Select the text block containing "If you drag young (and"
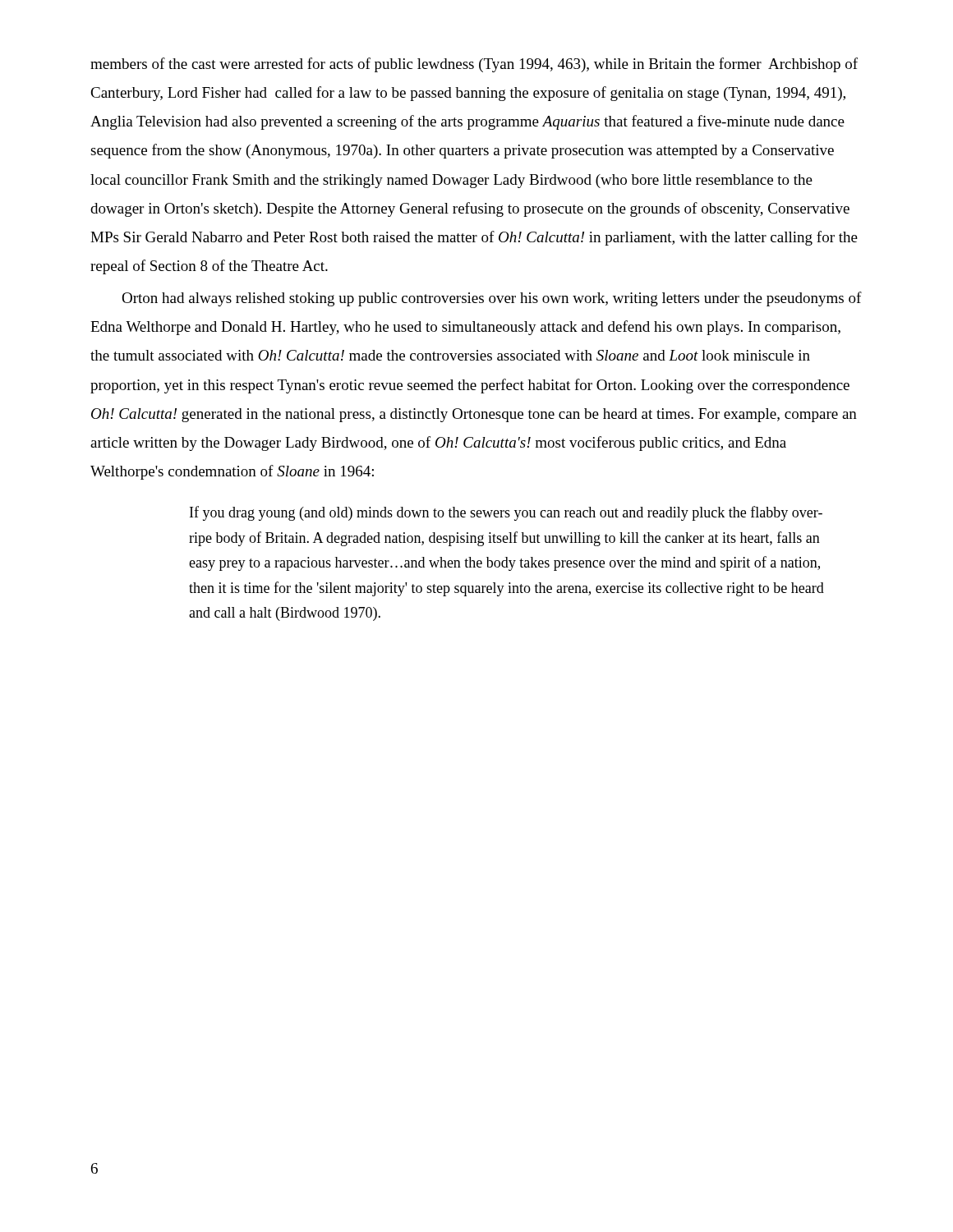Screen dimensions: 1232x953 click(x=506, y=563)
